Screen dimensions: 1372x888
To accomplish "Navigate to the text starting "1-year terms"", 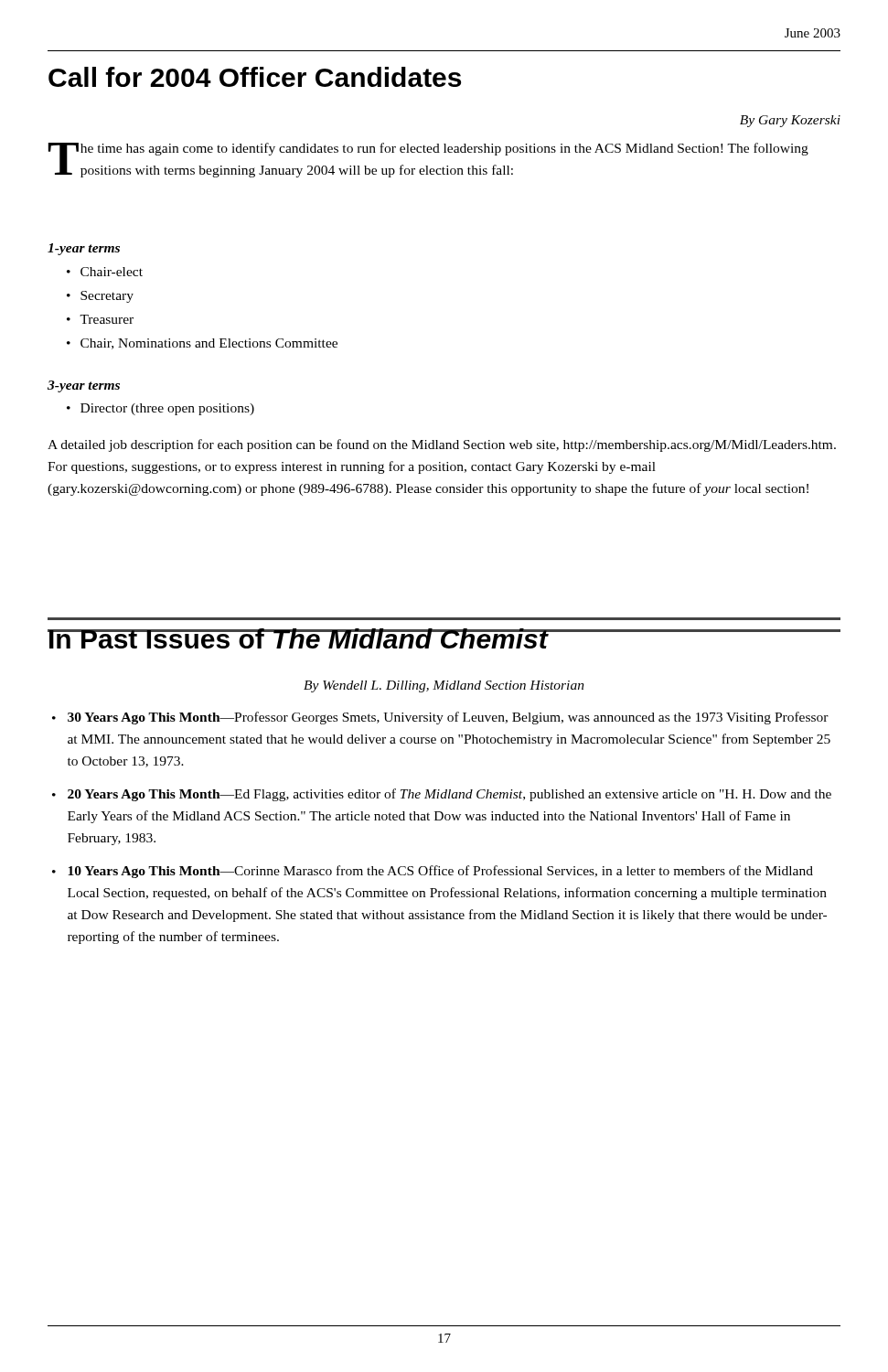I will (84, 247).
